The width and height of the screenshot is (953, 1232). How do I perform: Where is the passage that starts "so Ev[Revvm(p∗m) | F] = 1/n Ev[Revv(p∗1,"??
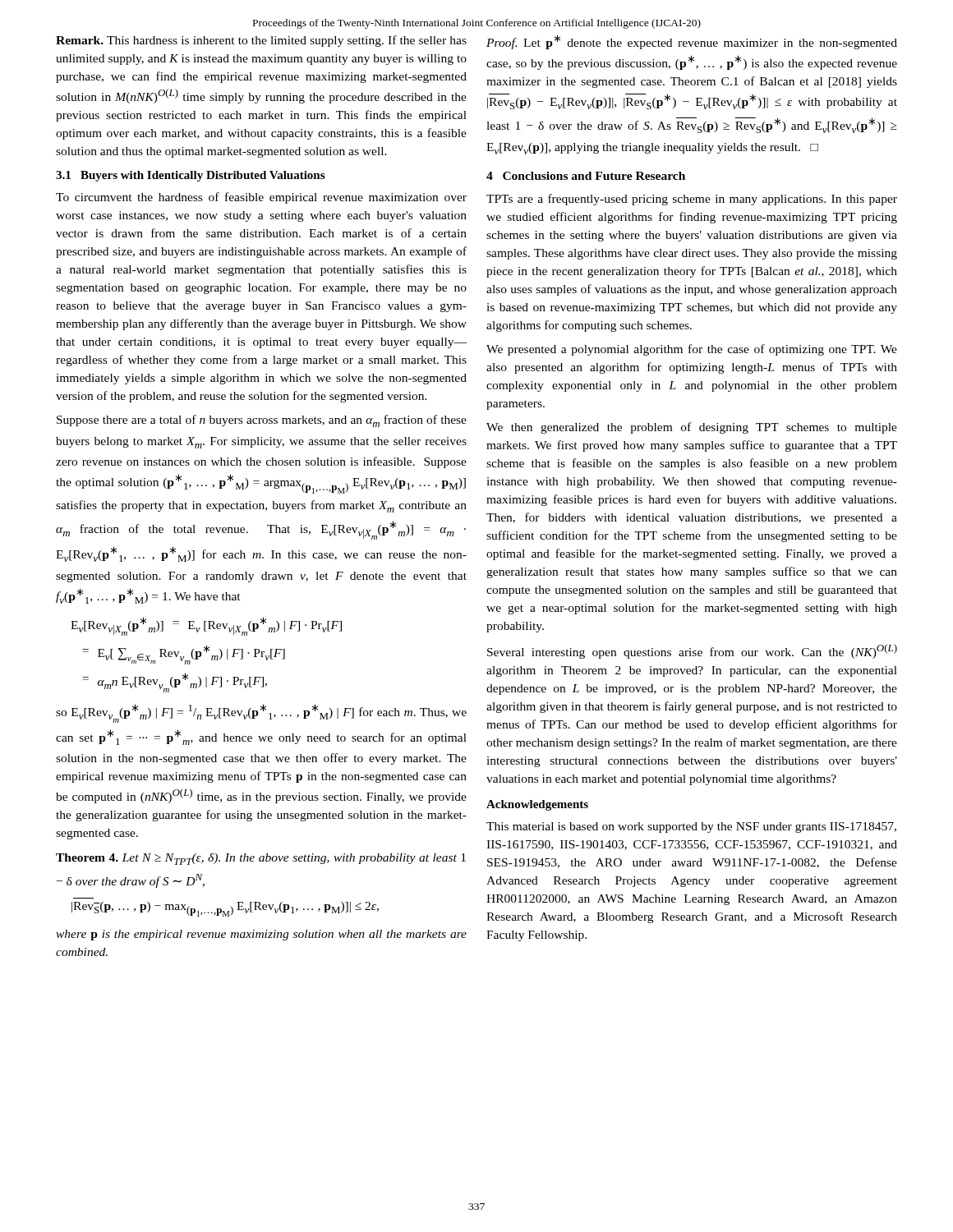[x=261, y=771]
